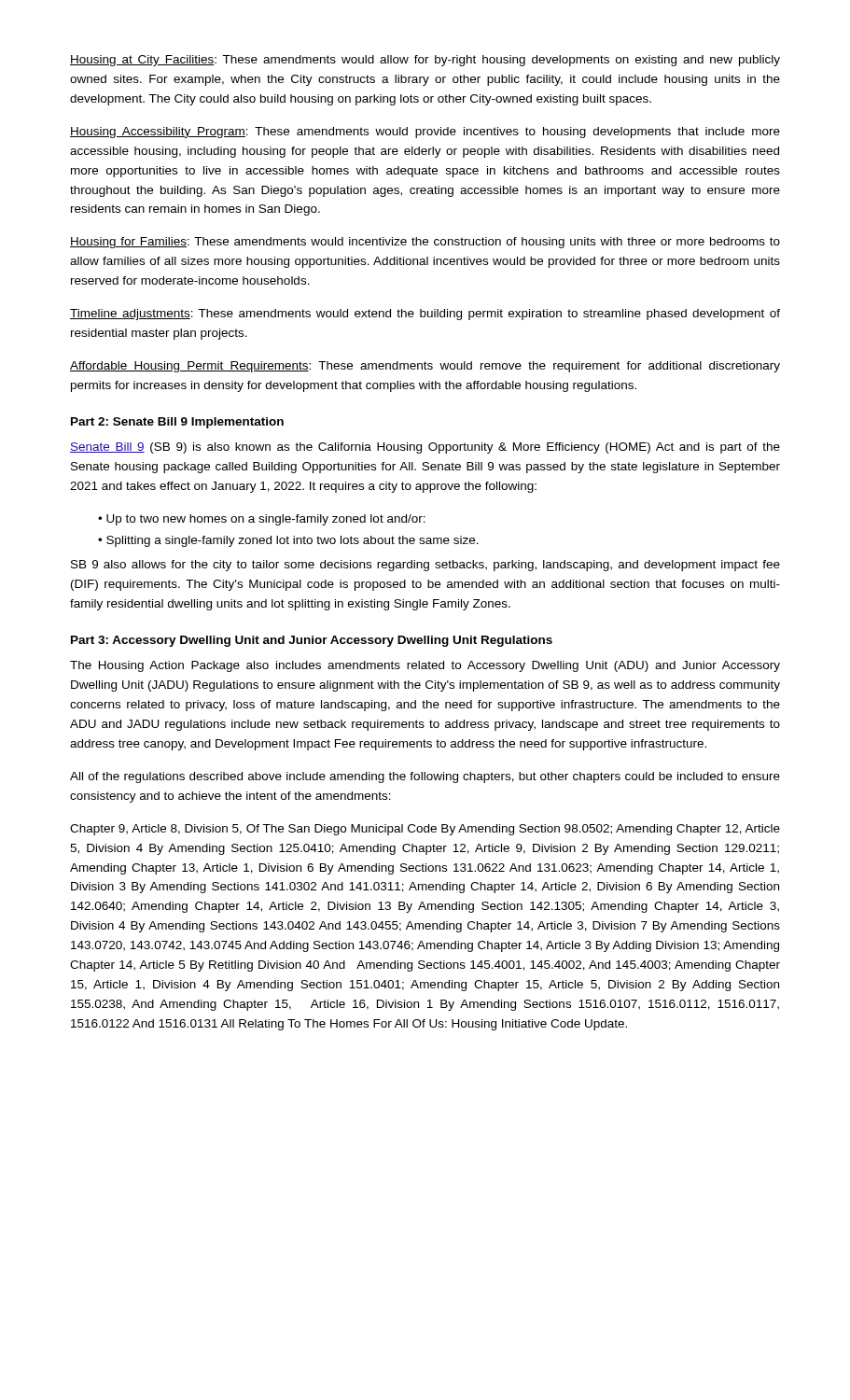Navigate to the passage starting "SB 9 also allows for the city to"

pos(425,584)
